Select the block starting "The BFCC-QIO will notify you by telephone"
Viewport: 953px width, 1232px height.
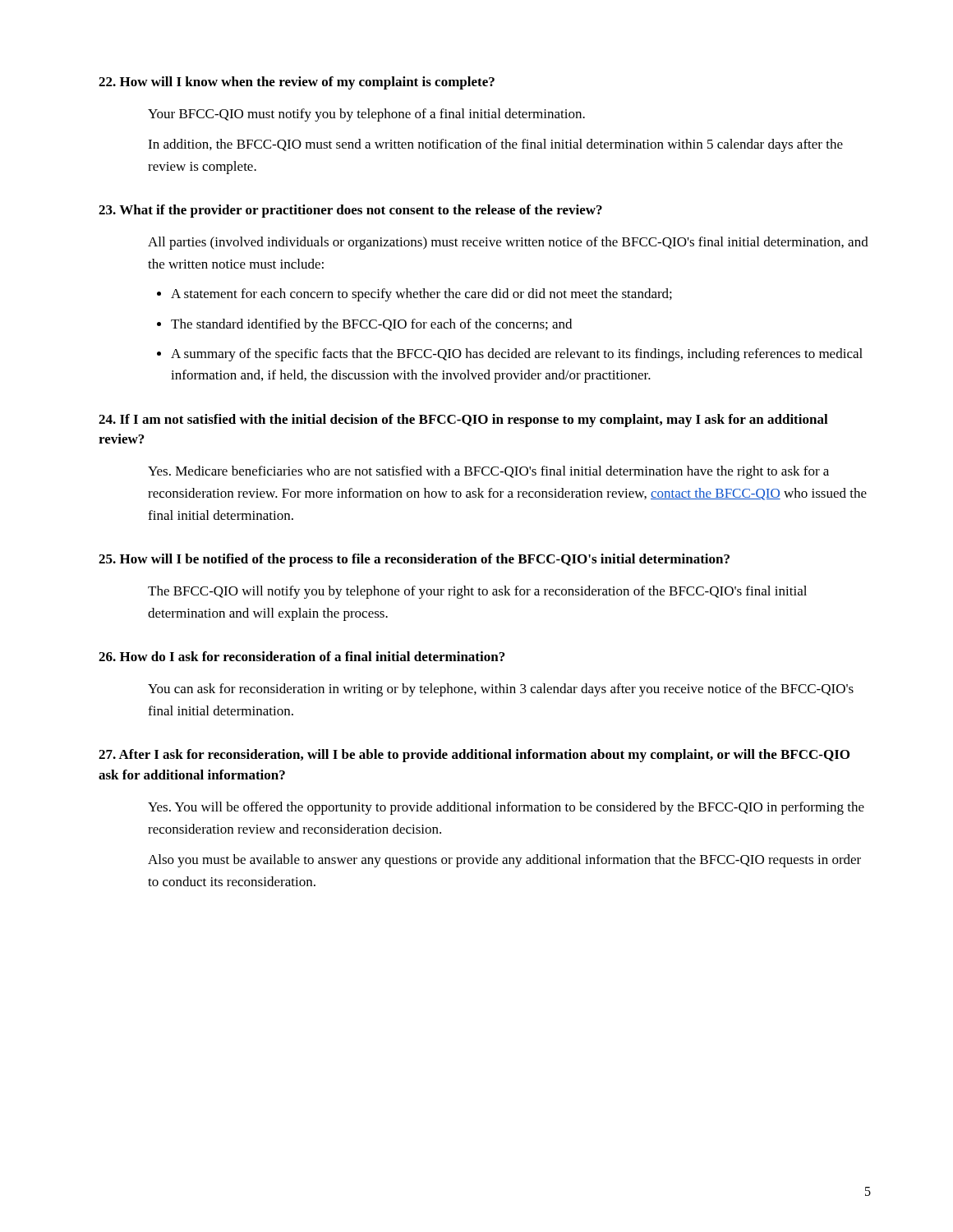478,602
